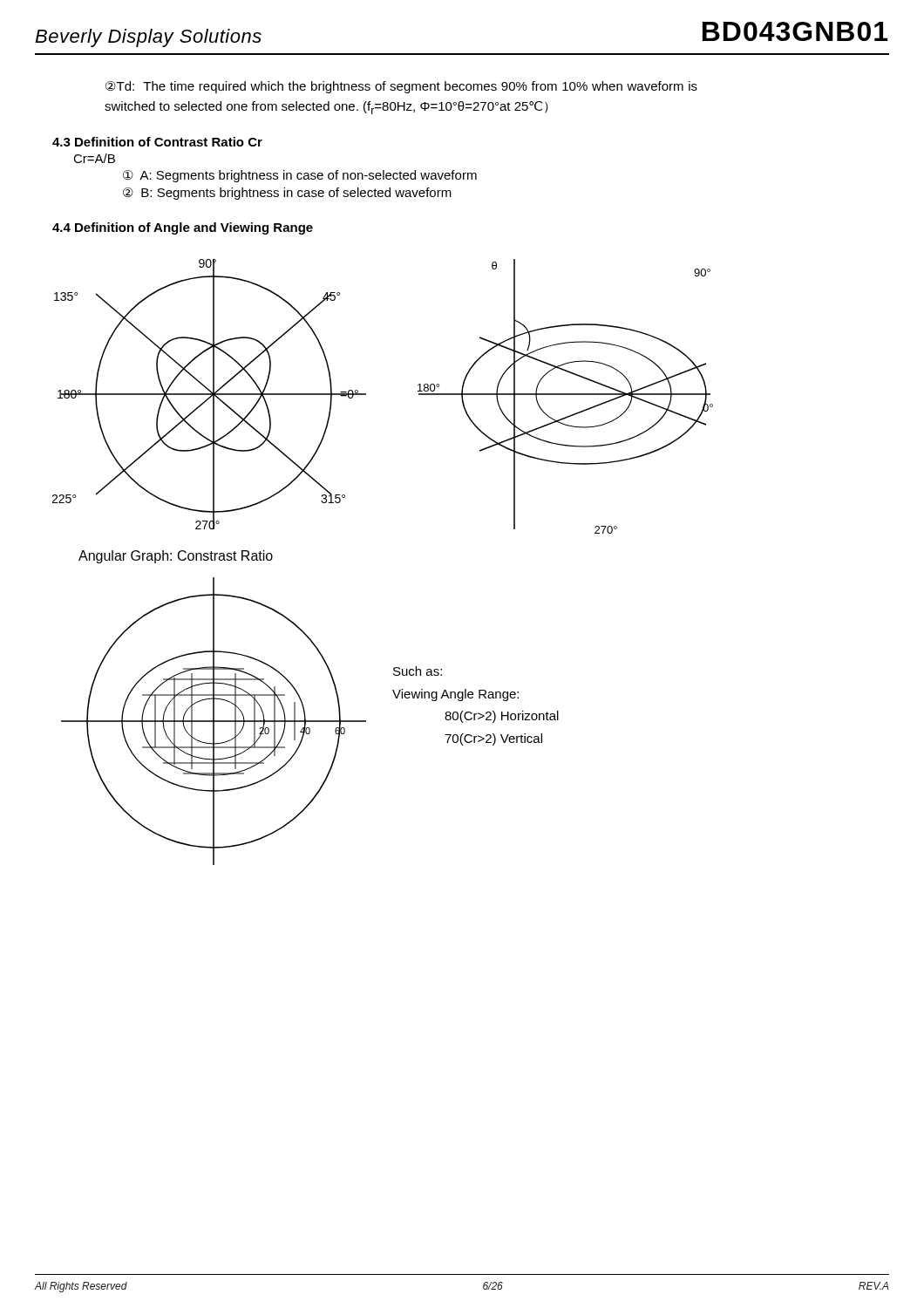
Task: Click on the caption with the text "Angular Graph: Constrast"
Action: coord(176,556)
